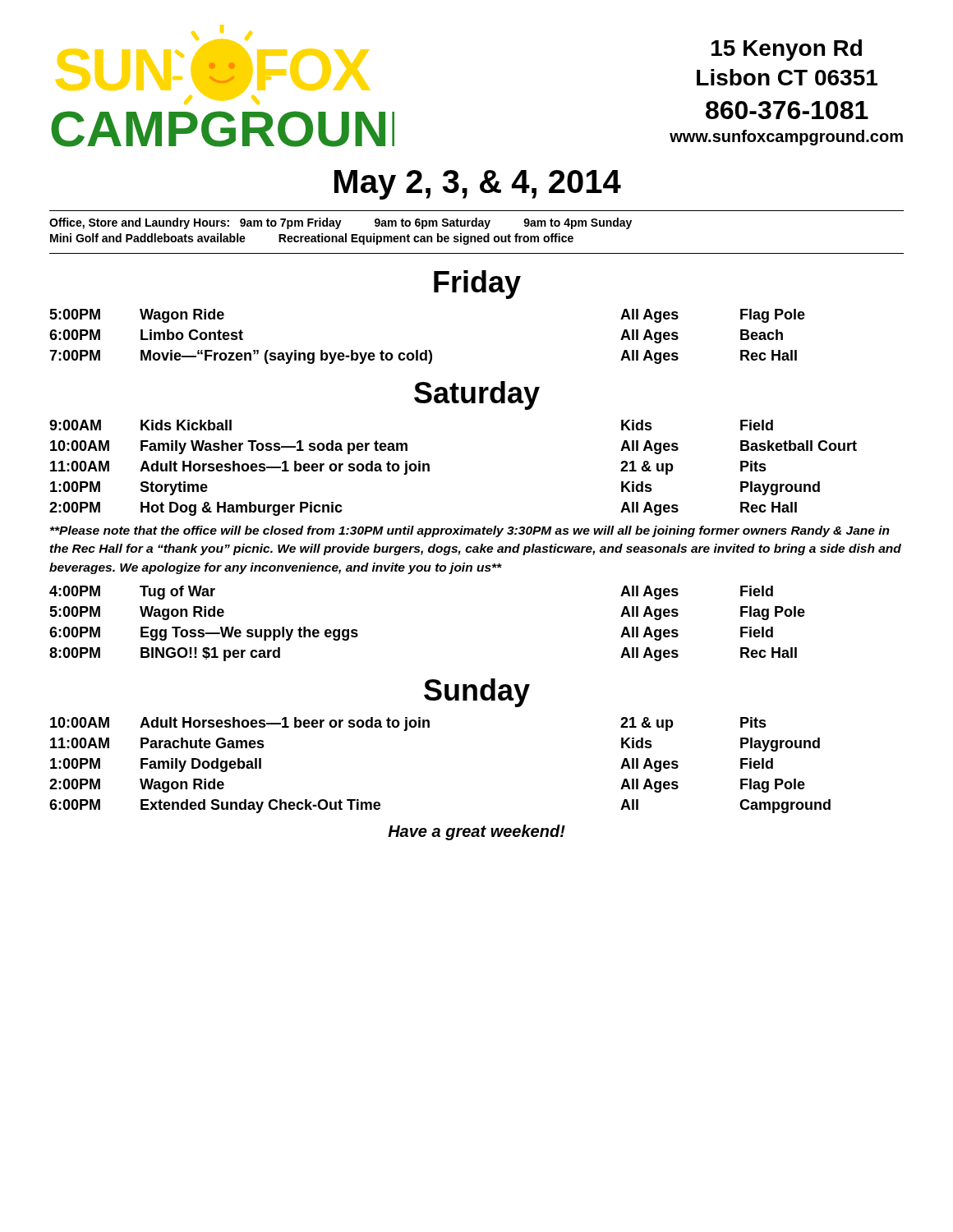Find the block on this page that starts "2:00PM Hot Dog & Hamburger"
This screenshot has height=1232, width=953.
pyautogui.click(x=70, y=508)
